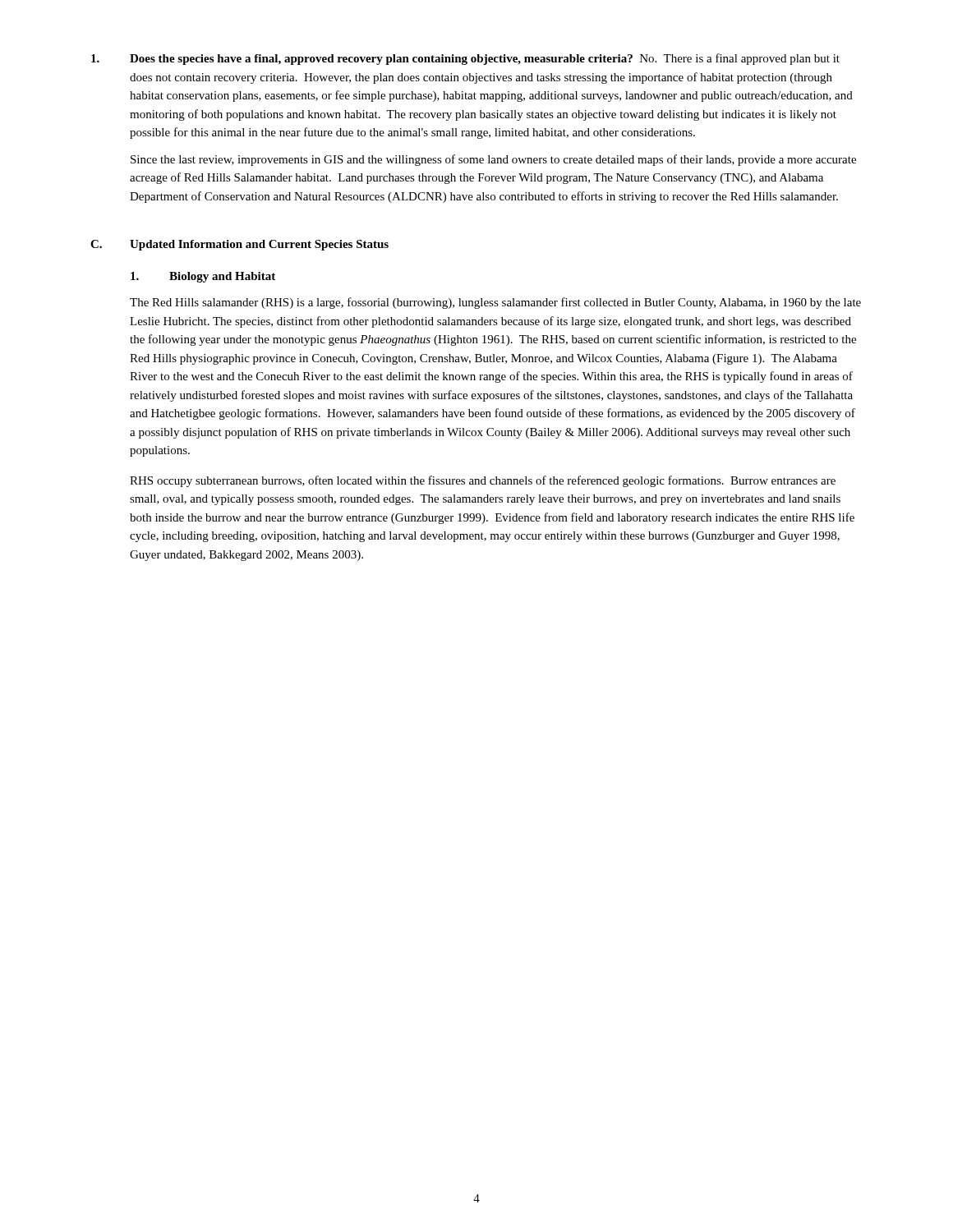This screenshot has width=953, height=1232.
Task: Find the list item containing "Does the species have"
Action: (x=476, y=95)
